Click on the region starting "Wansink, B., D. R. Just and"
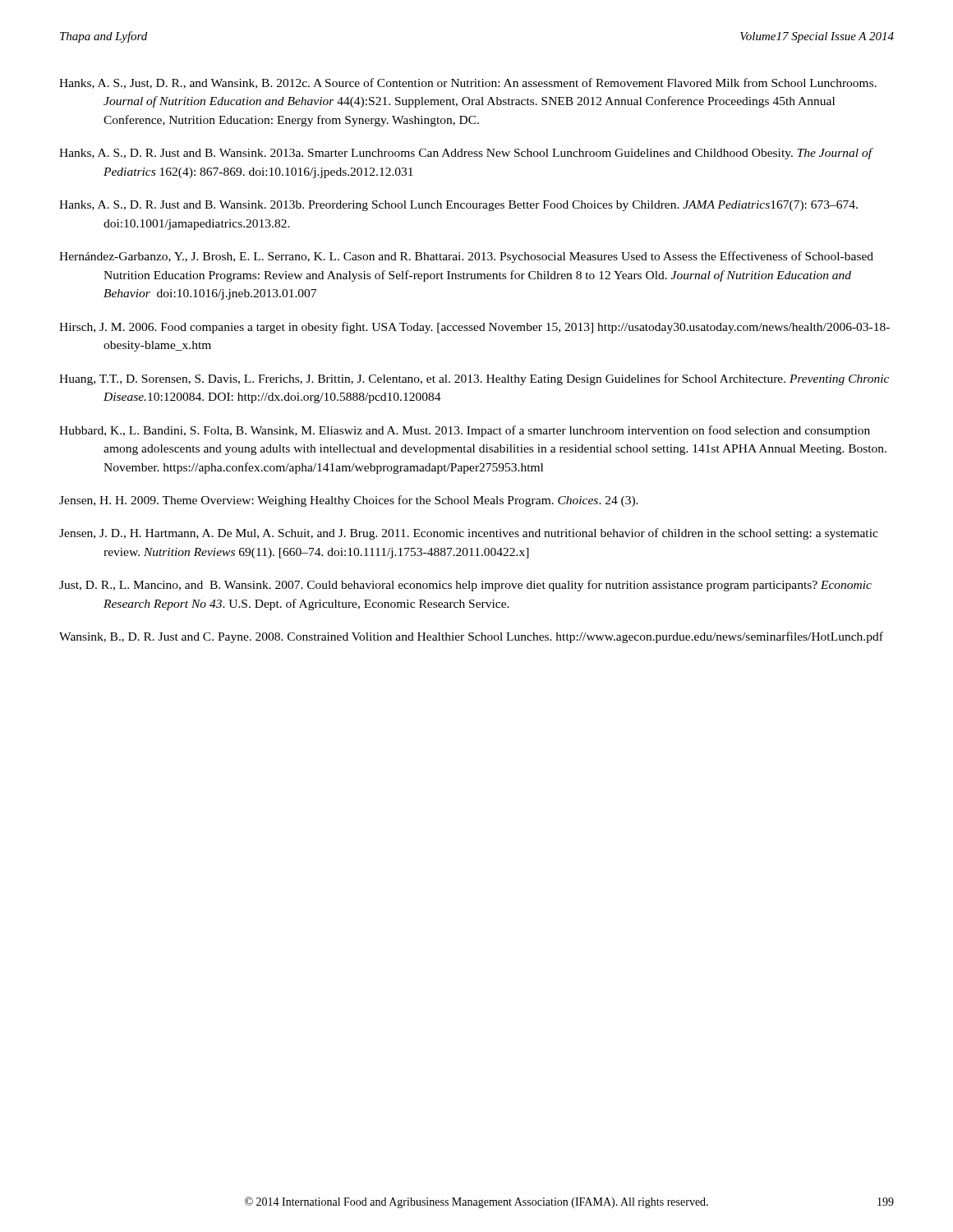Viewport: 953px width, 1232px height. click(x=471, y=636)
